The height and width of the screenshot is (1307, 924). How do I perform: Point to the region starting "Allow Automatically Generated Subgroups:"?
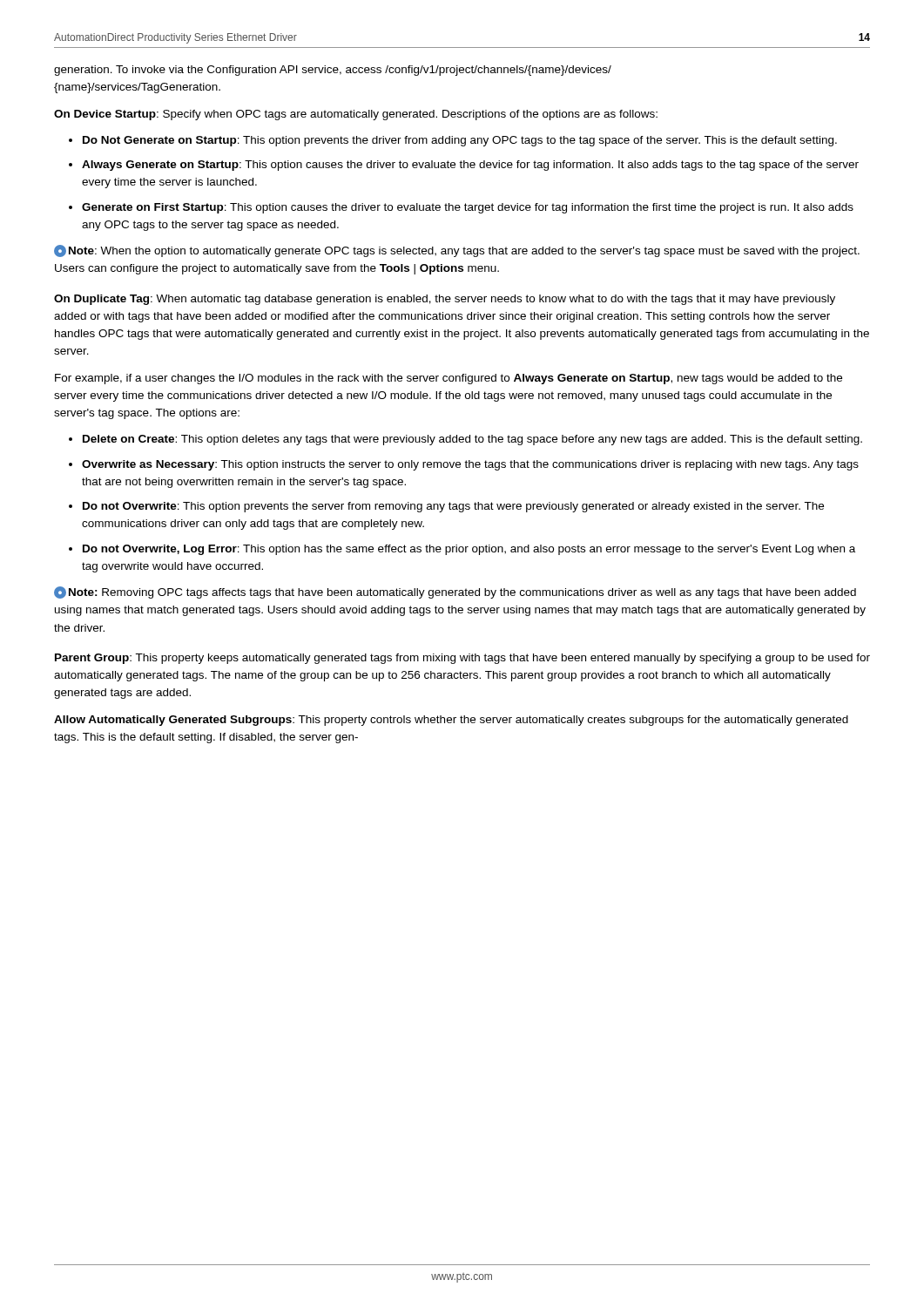pos(462,728)
